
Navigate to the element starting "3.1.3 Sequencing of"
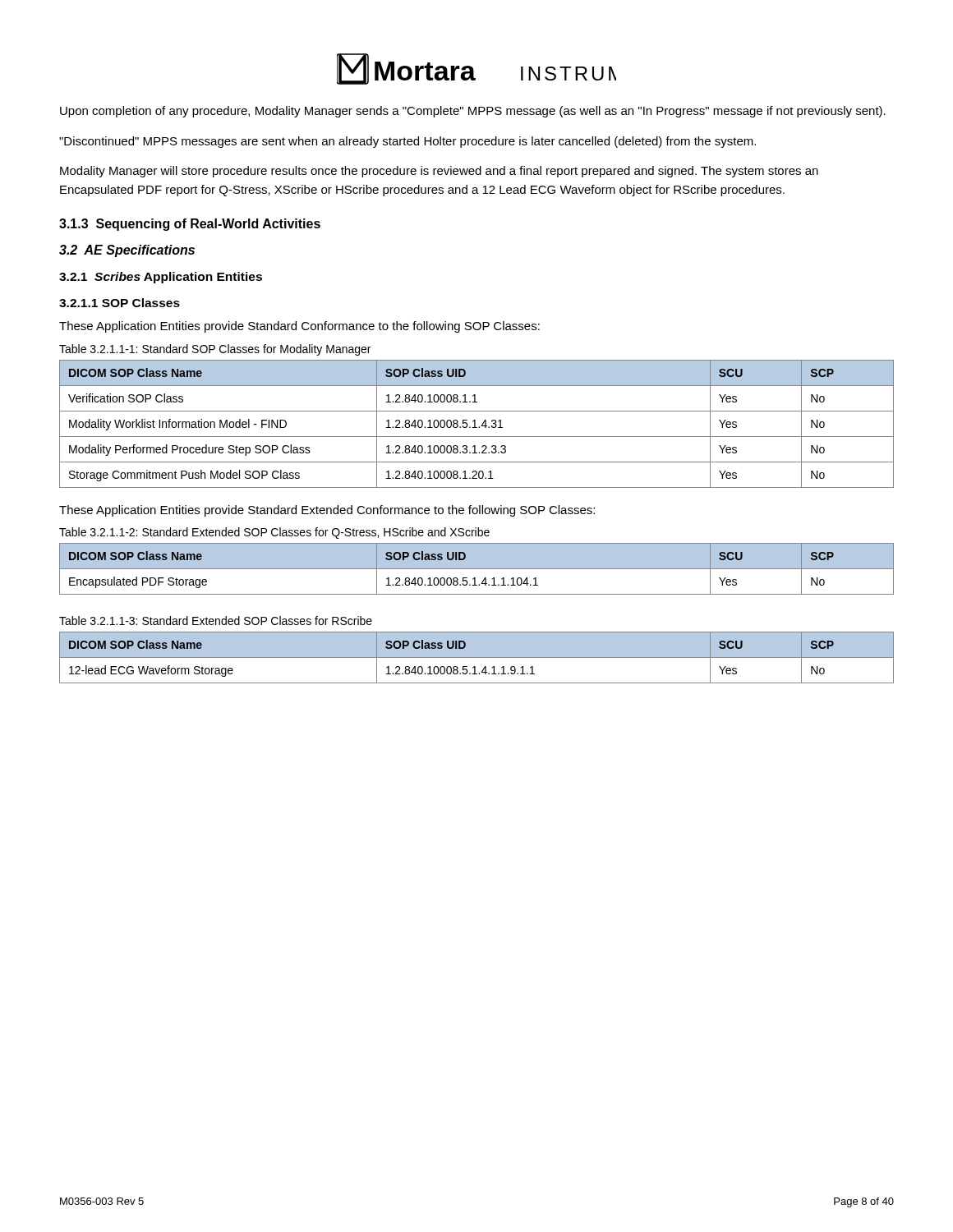pyautogui.click(x=190, y=224)
